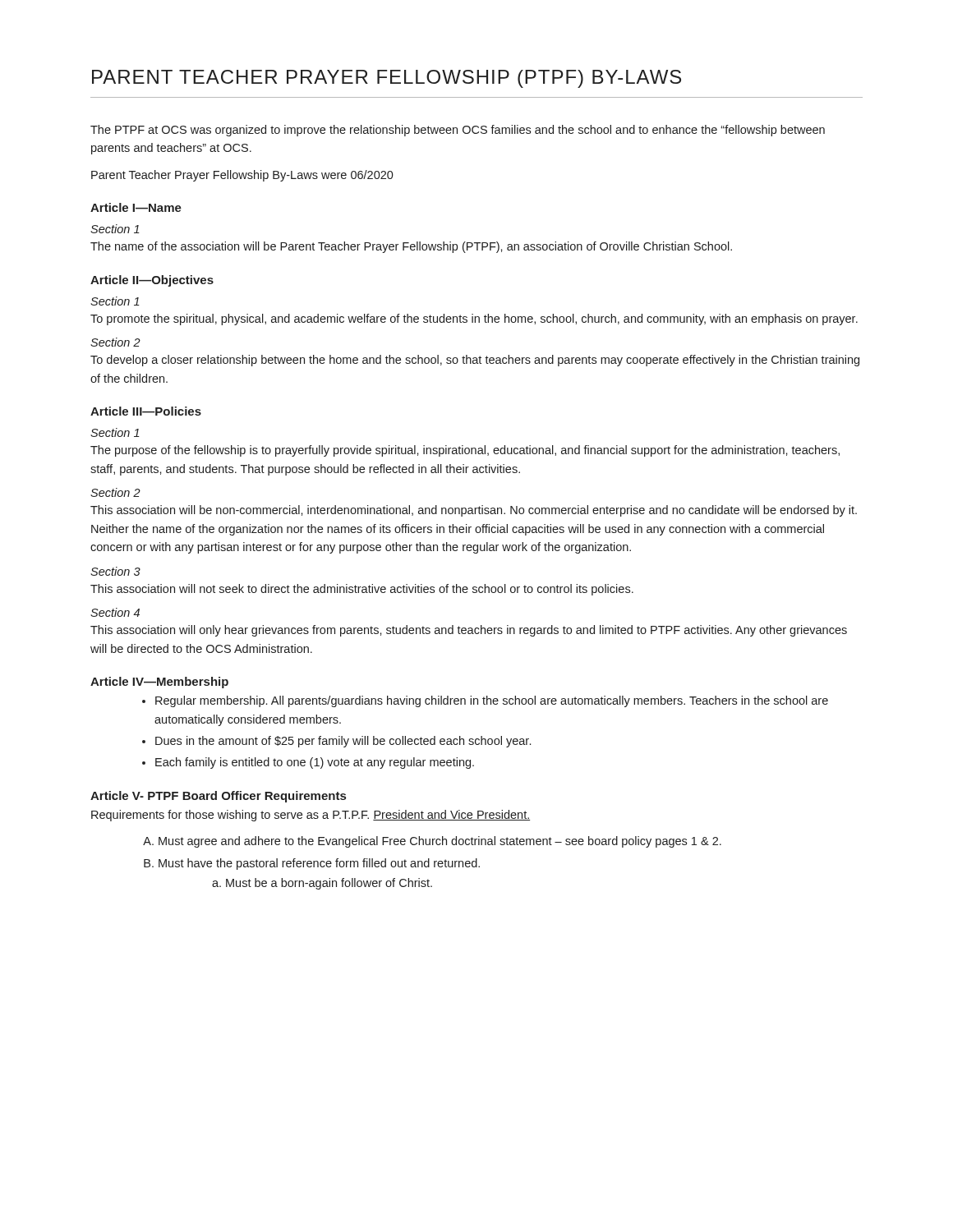This screenshot has height=1232, width=953.
Task: Point to "Article V- PTPF Board Officer Requirements"
Action: pyautogui.click(x=218, y=795)
